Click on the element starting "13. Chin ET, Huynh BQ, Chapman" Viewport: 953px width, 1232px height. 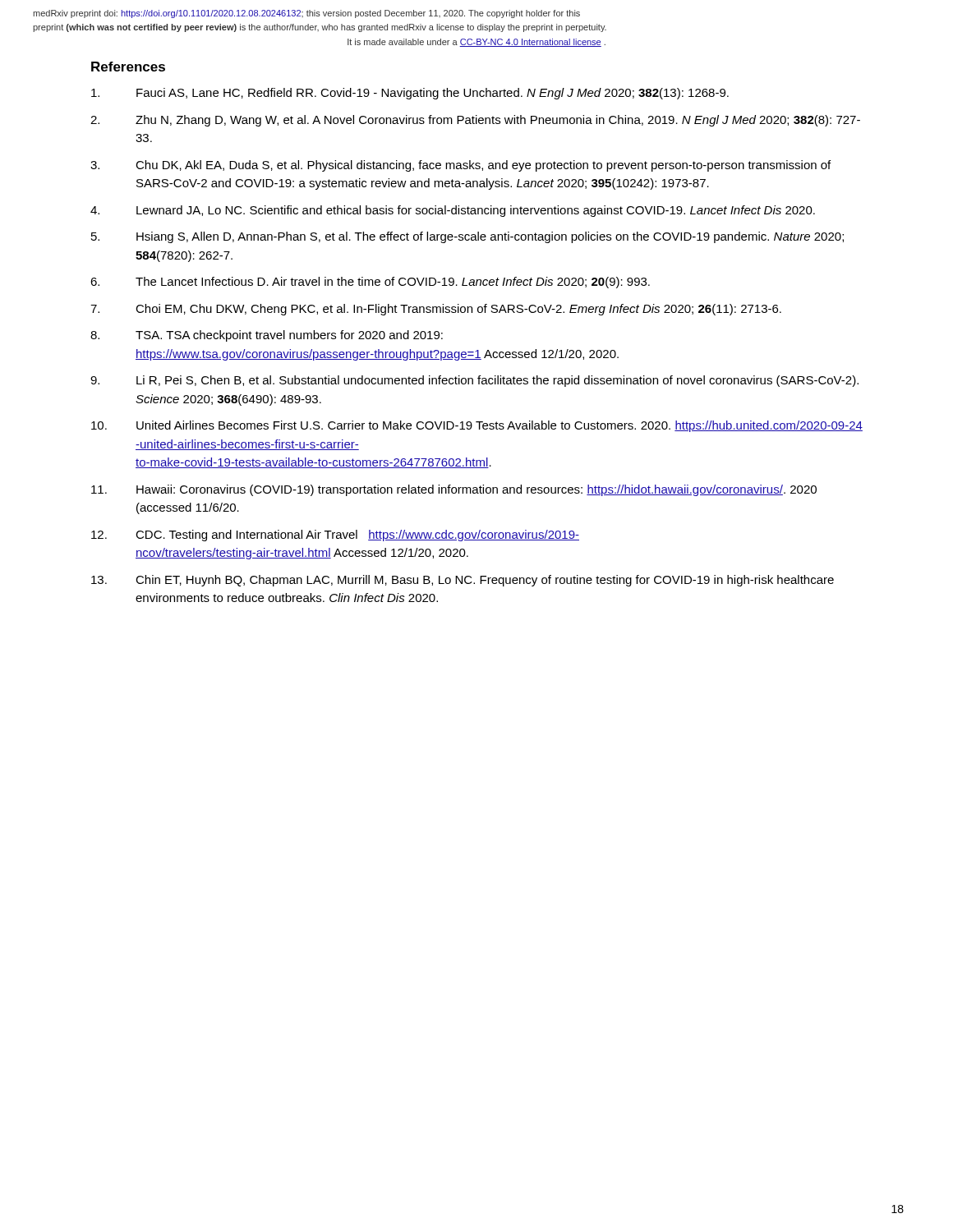tap(476, 589)
